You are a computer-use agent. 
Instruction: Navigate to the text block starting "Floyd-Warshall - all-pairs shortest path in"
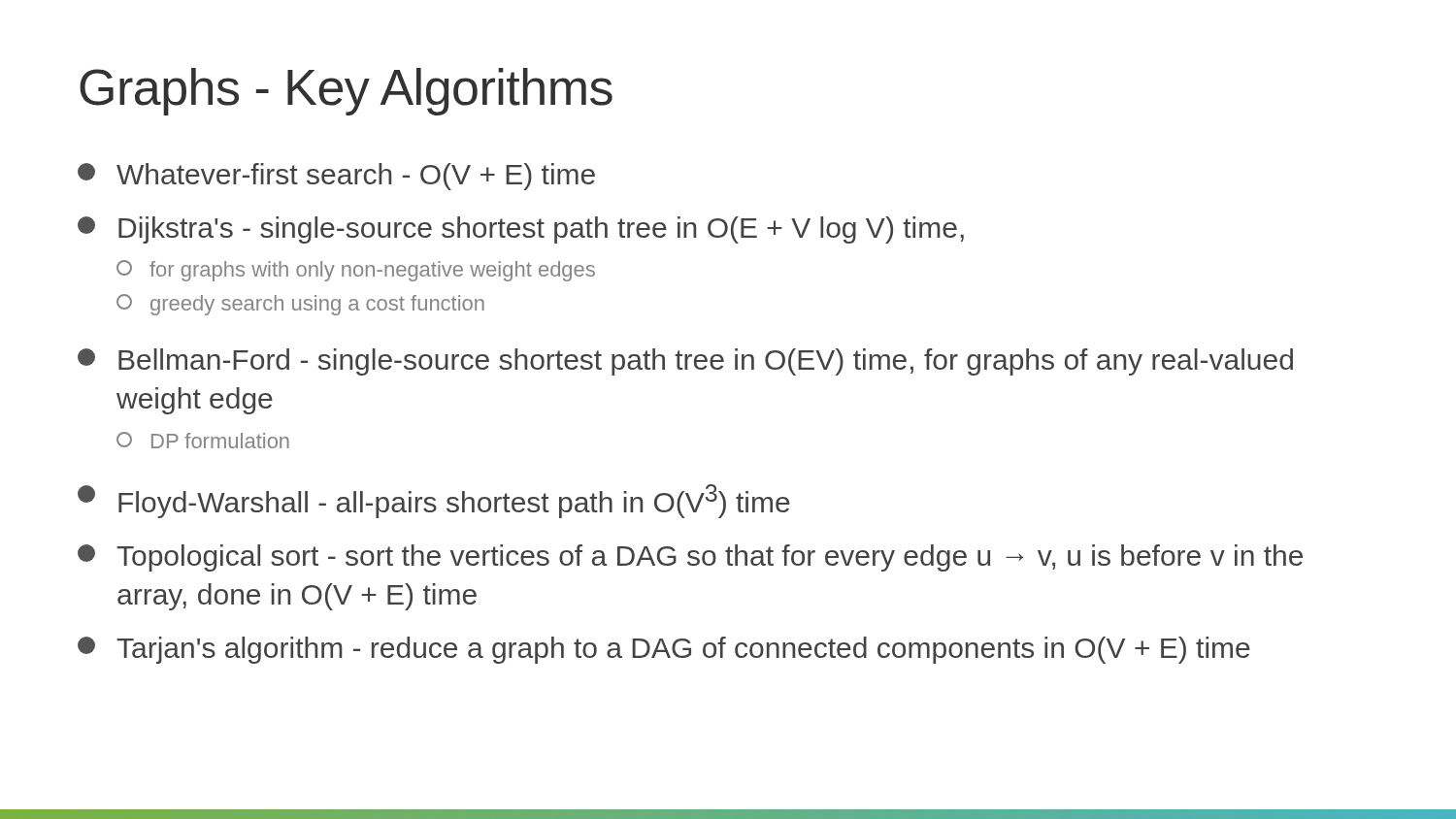point(728,500)
